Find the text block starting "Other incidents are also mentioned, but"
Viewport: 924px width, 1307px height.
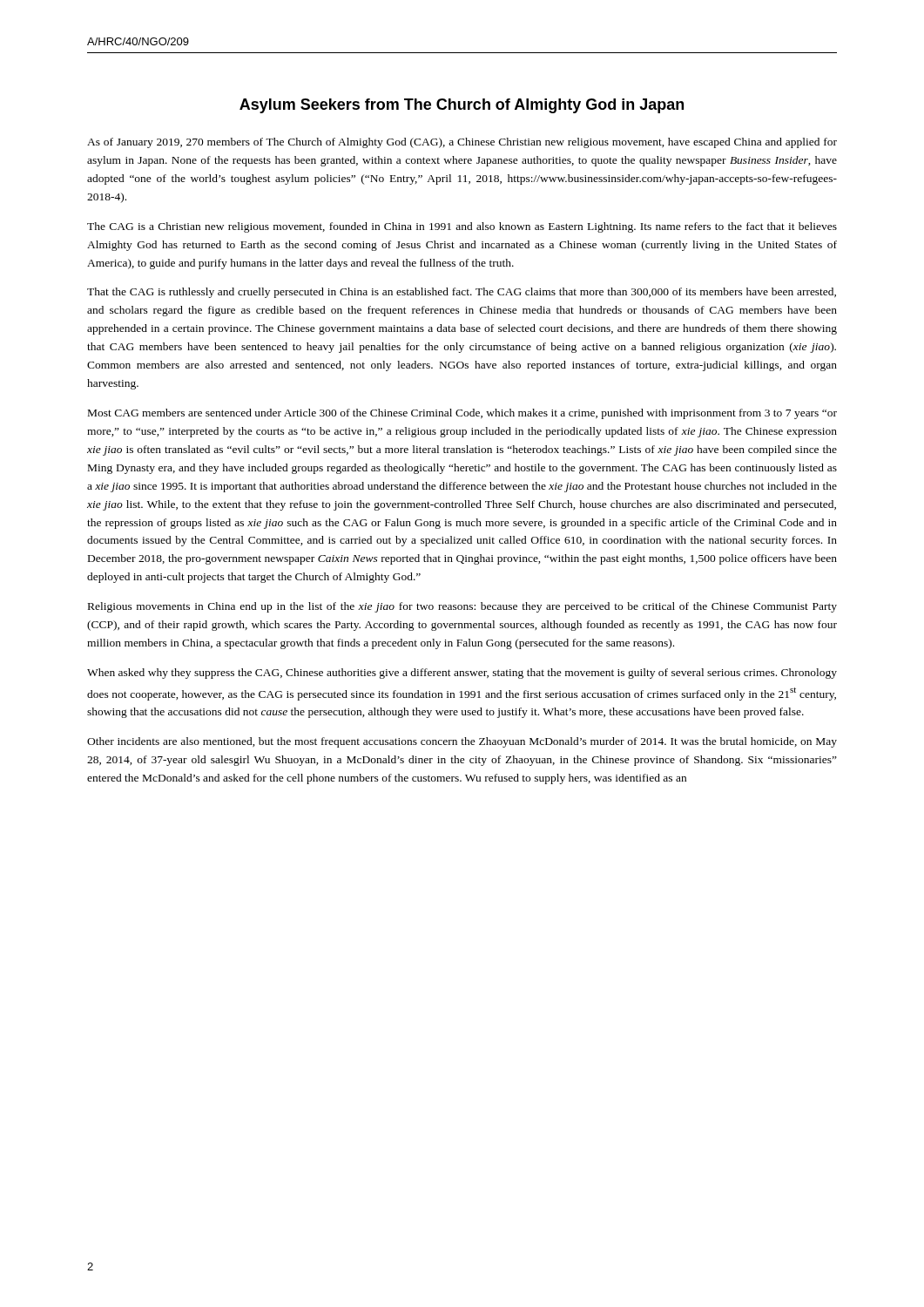click(x=462, y=760)
